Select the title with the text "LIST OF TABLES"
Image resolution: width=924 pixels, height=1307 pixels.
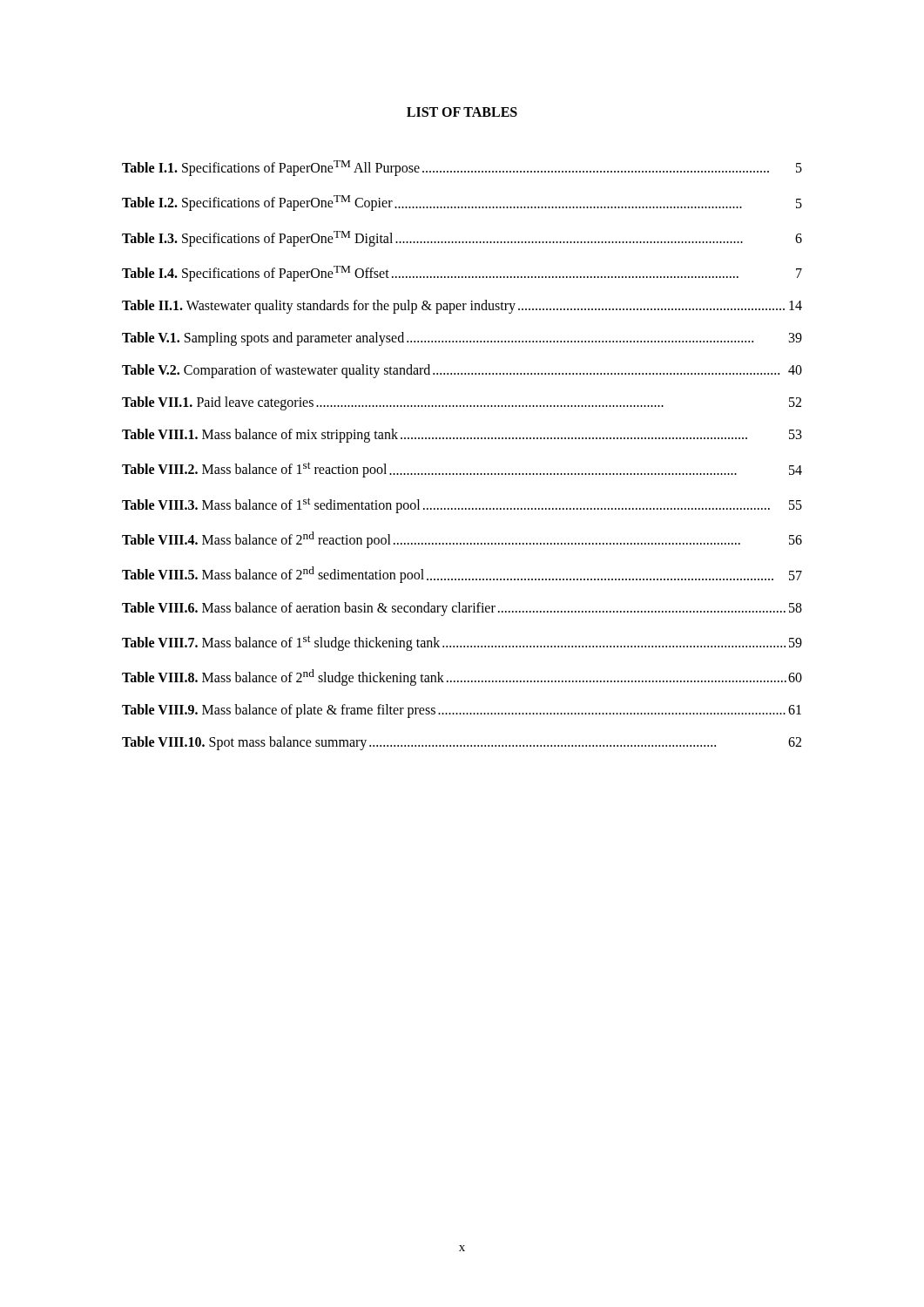click(462, 112)
